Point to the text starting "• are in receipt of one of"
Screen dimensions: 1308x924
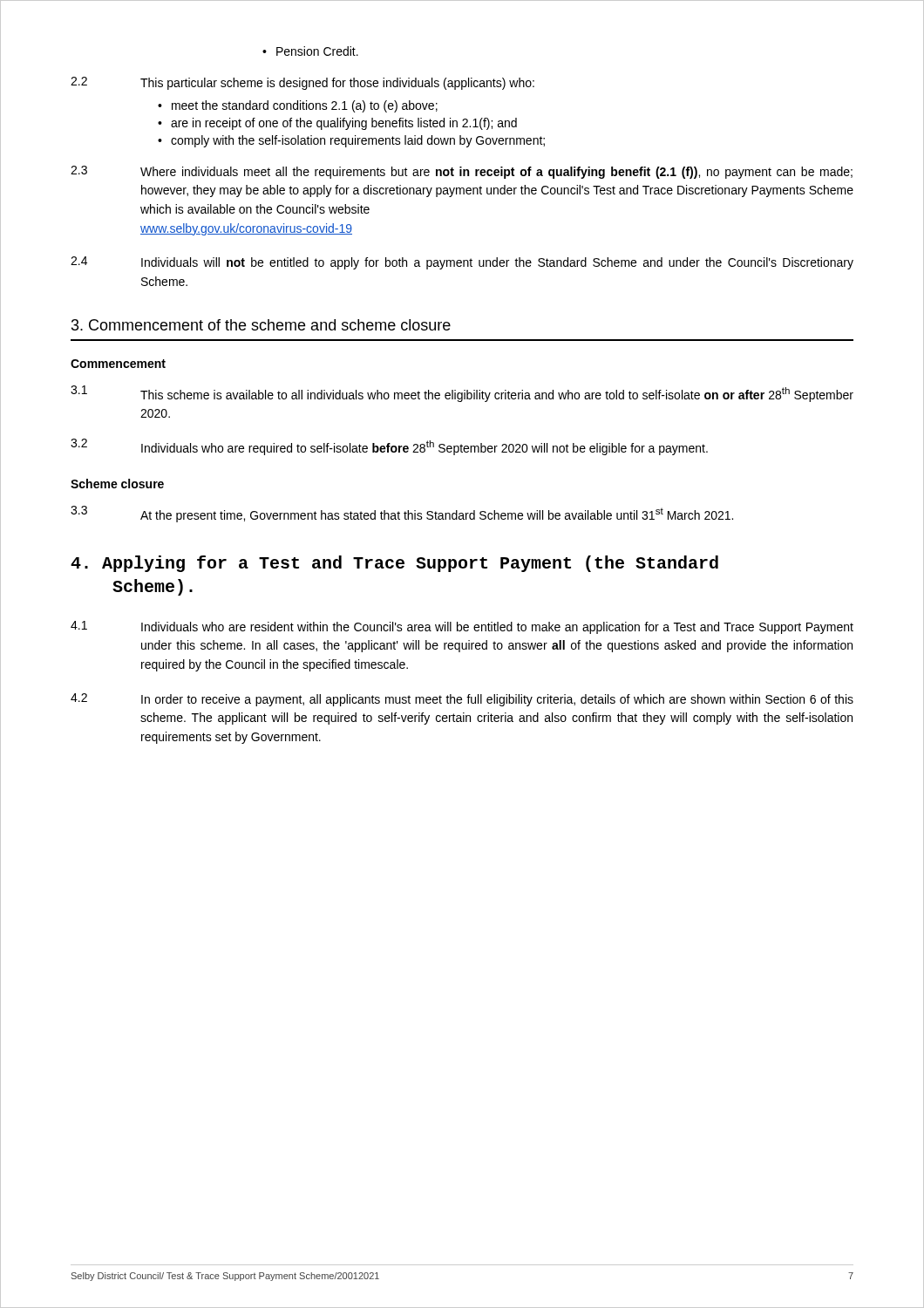point(338,123)
